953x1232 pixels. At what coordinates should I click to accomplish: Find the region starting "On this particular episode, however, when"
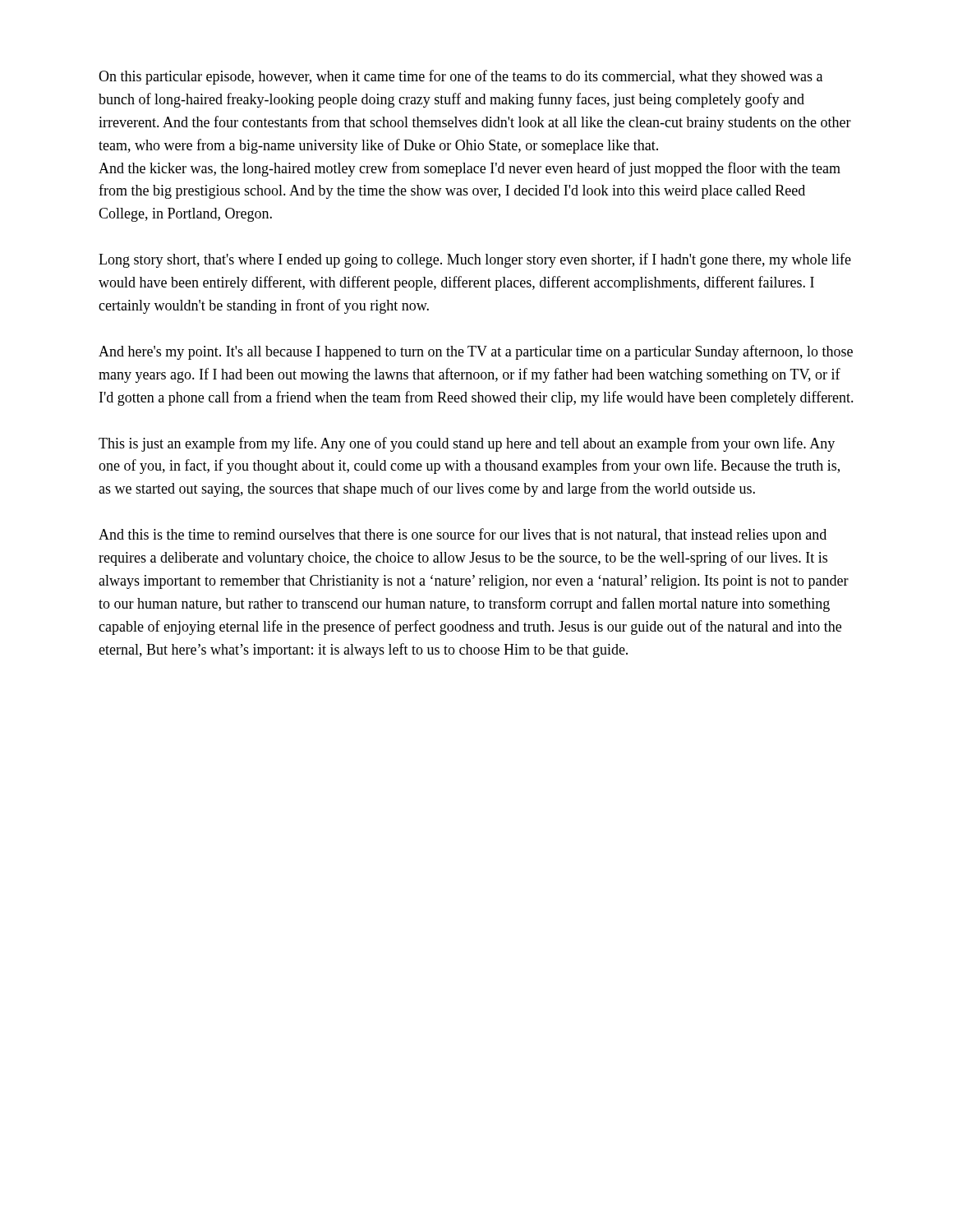coord(475,145)
